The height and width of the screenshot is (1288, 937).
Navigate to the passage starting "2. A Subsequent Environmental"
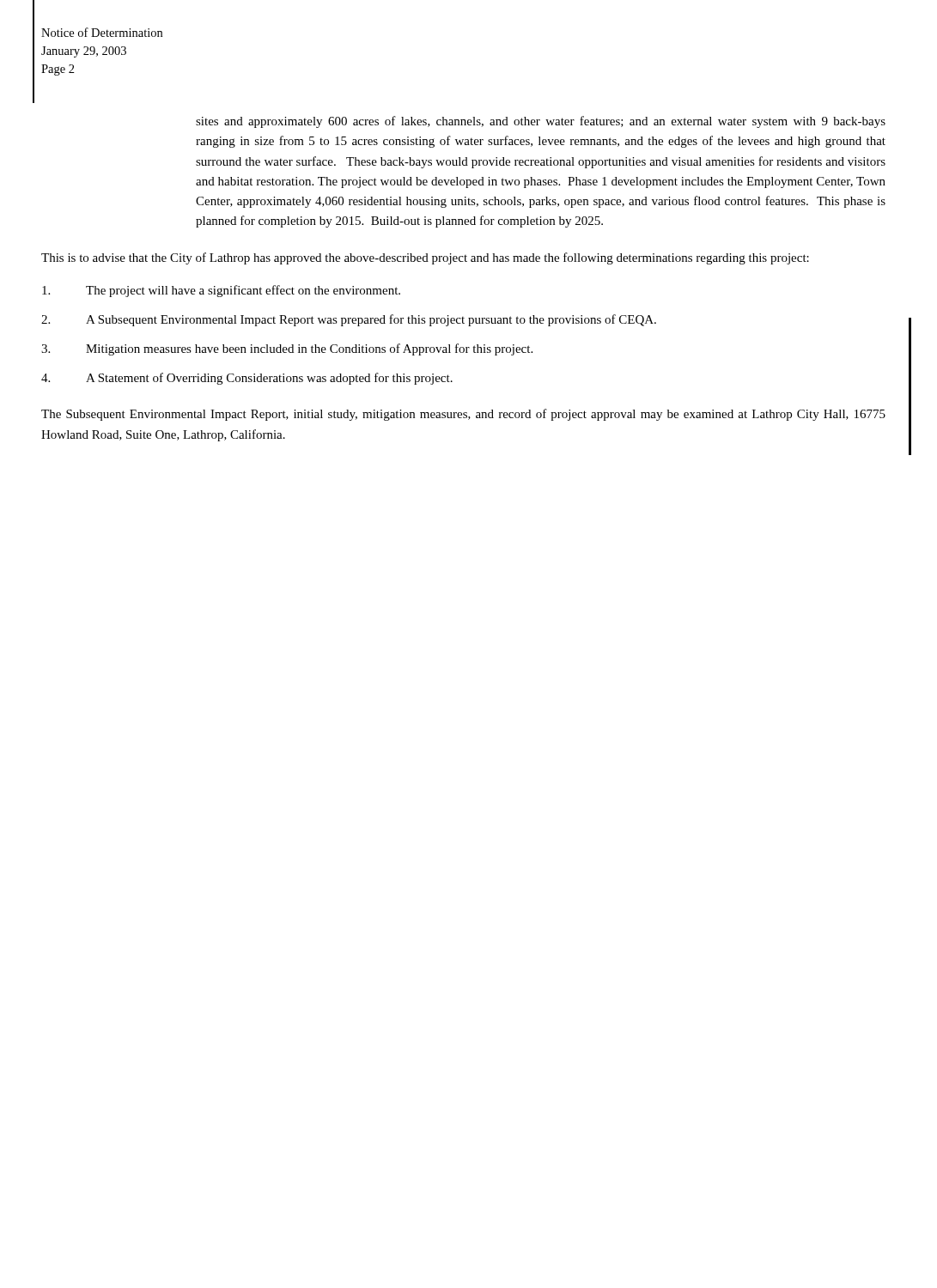[x=463, y=319]
